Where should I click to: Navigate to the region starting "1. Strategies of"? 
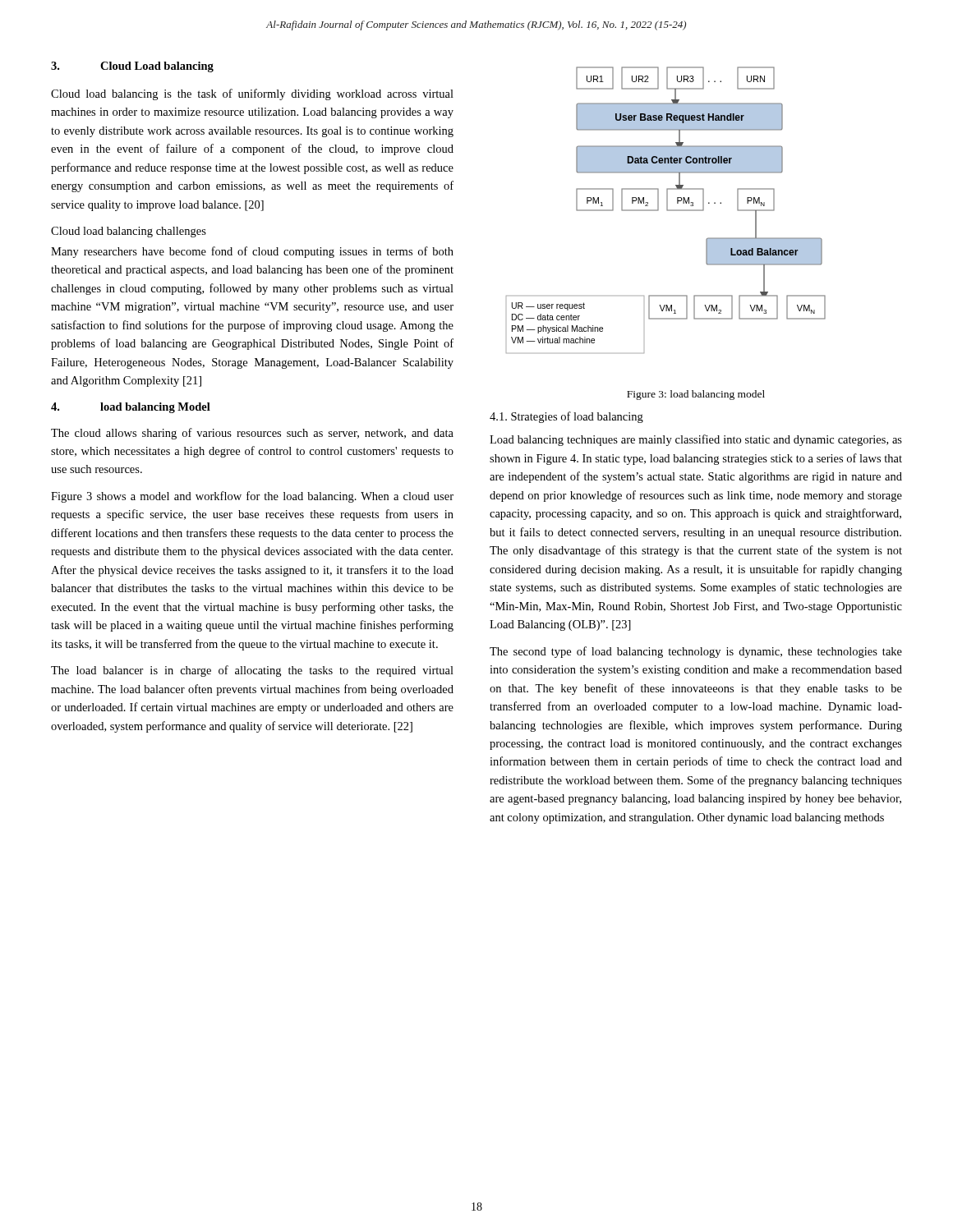(x=696, y=617)
